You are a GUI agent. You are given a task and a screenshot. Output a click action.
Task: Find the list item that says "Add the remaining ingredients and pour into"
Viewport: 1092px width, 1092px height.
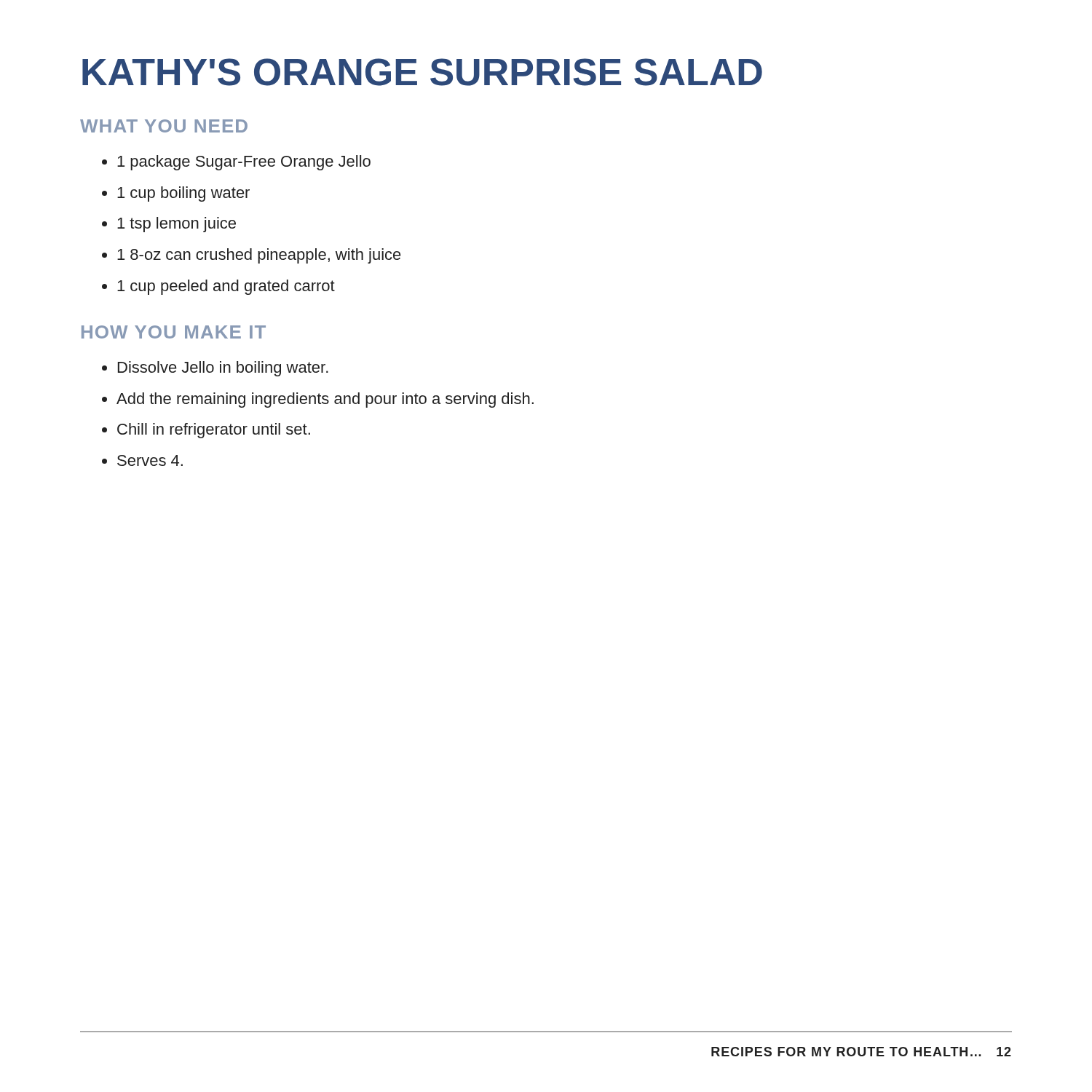click(x=326, y=398)
